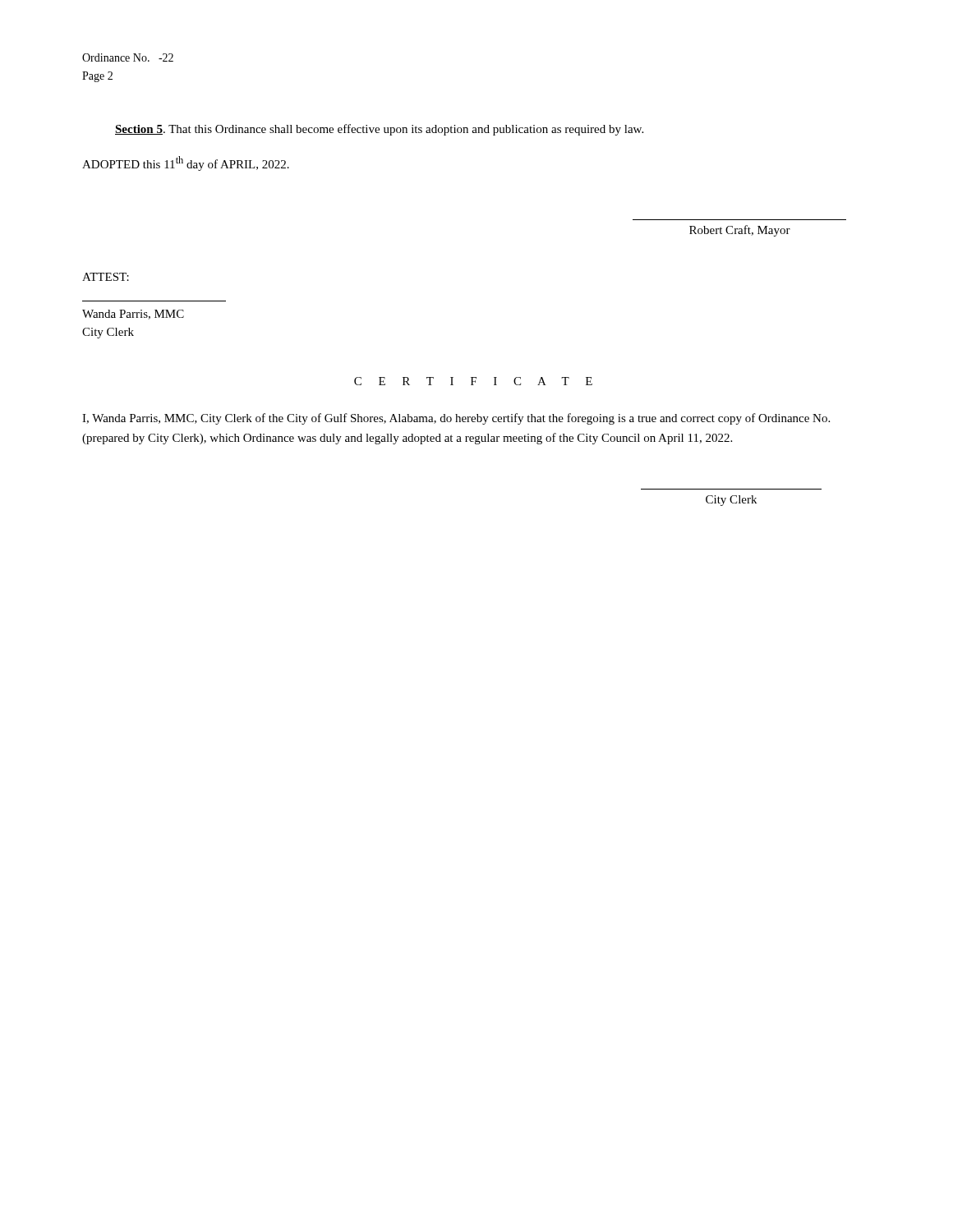This screenshot has height=1232, width=953.
Task: Click on the block starting "I, Wanda Parris,"
Action: coord(461,428)
